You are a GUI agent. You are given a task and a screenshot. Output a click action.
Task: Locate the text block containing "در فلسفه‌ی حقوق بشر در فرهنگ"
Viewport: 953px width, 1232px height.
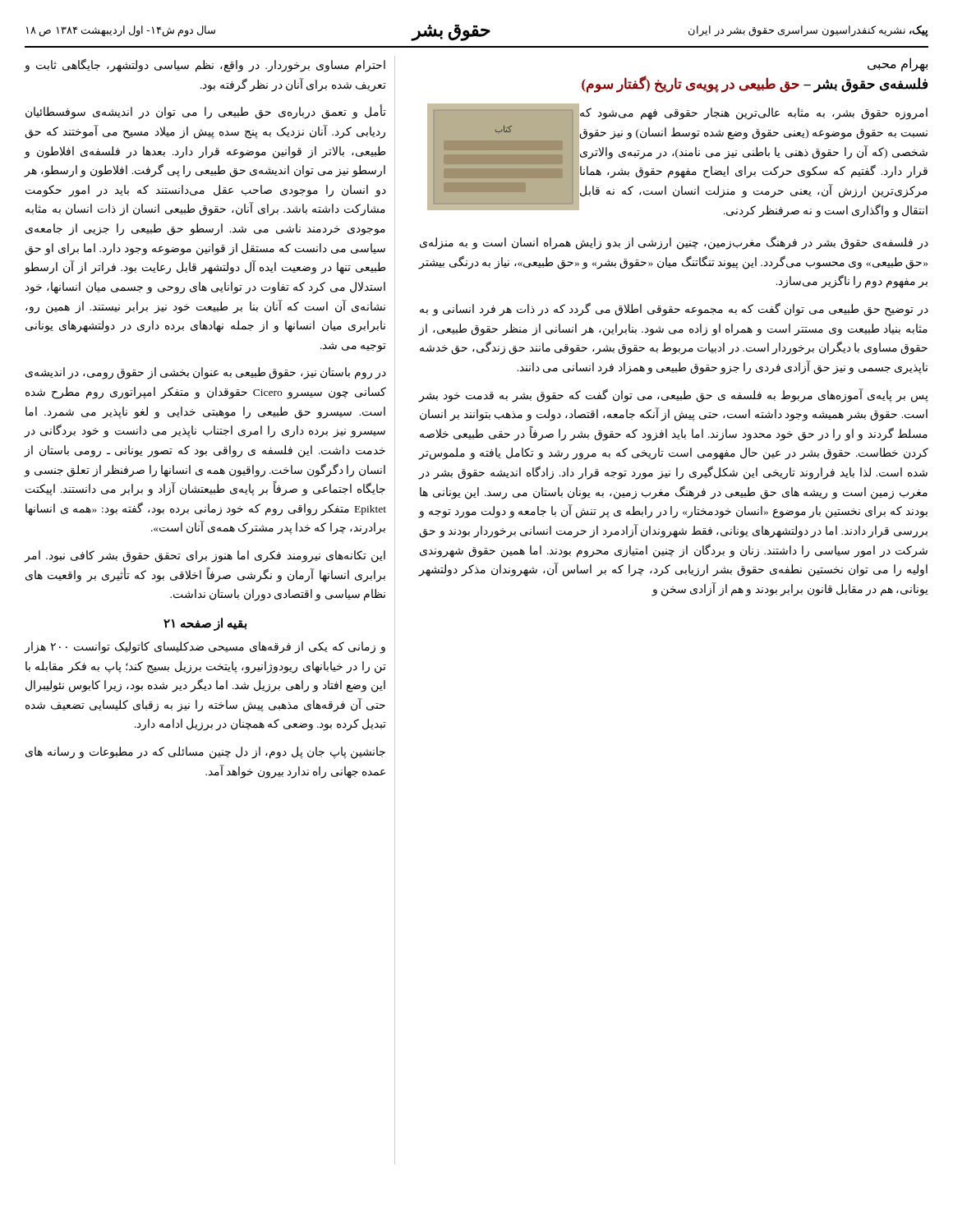pyautogui.click(x=674, y=262)
